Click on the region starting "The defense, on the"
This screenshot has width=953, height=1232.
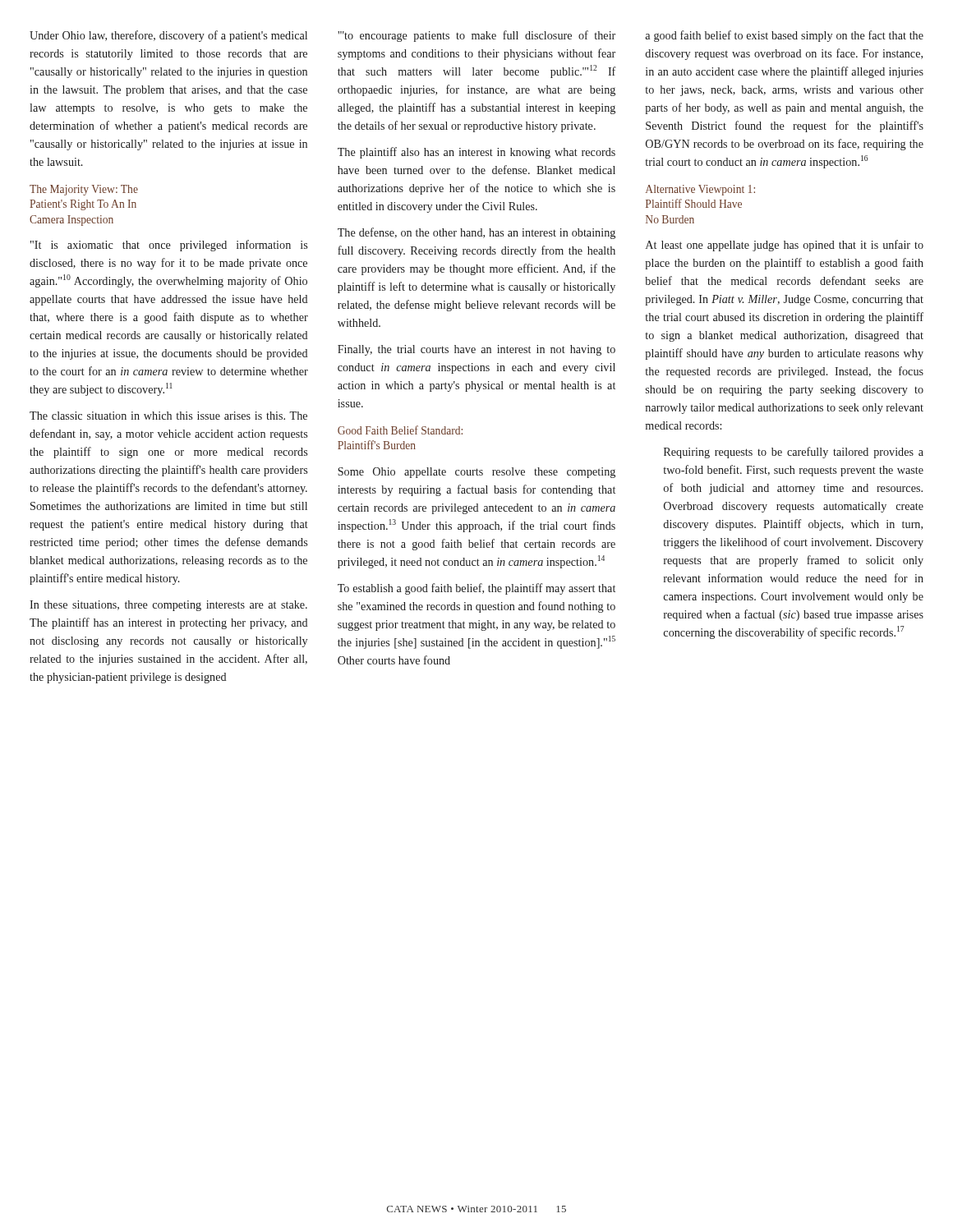(x=476, y=278)
